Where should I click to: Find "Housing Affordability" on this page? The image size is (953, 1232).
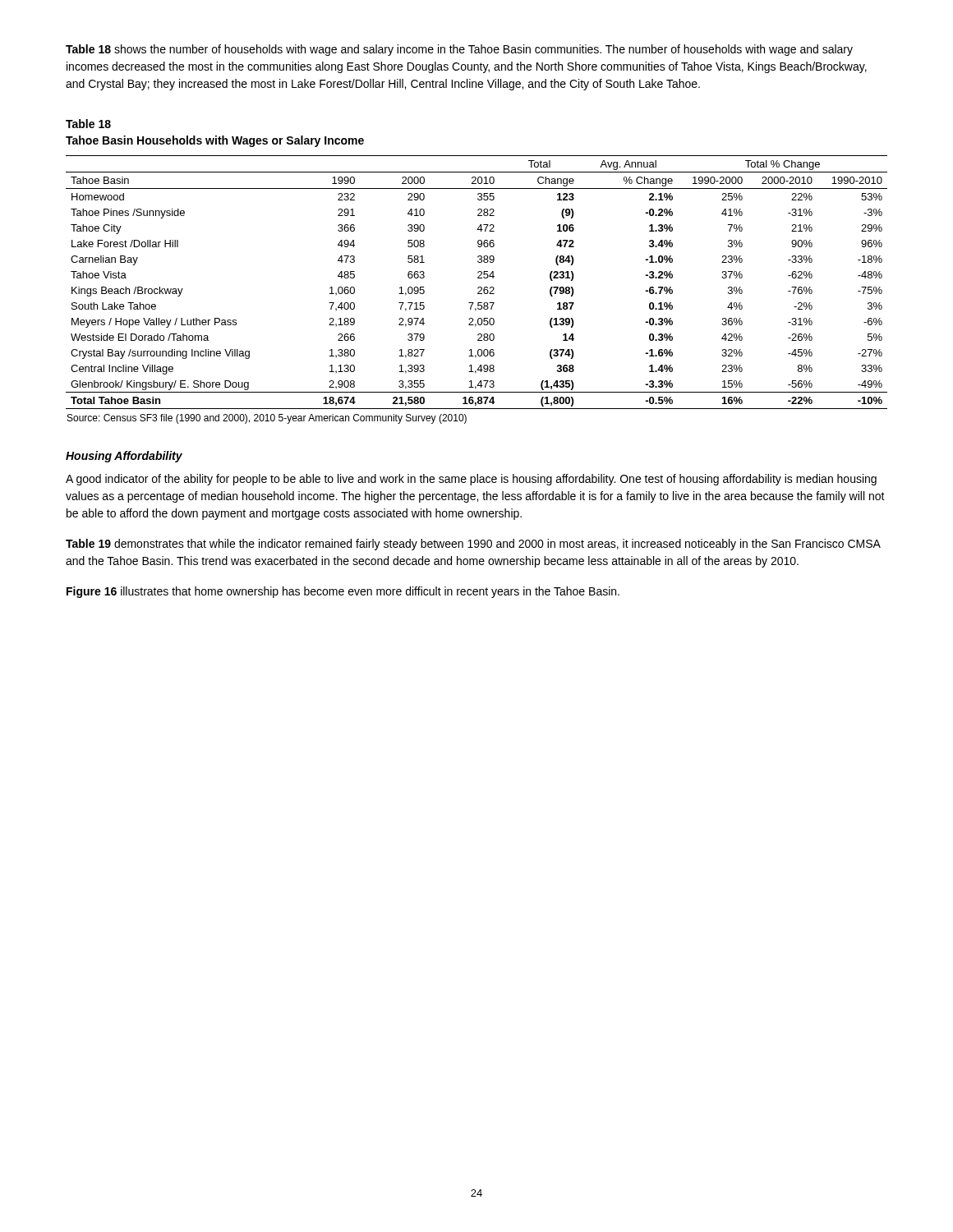coord(124,456)
